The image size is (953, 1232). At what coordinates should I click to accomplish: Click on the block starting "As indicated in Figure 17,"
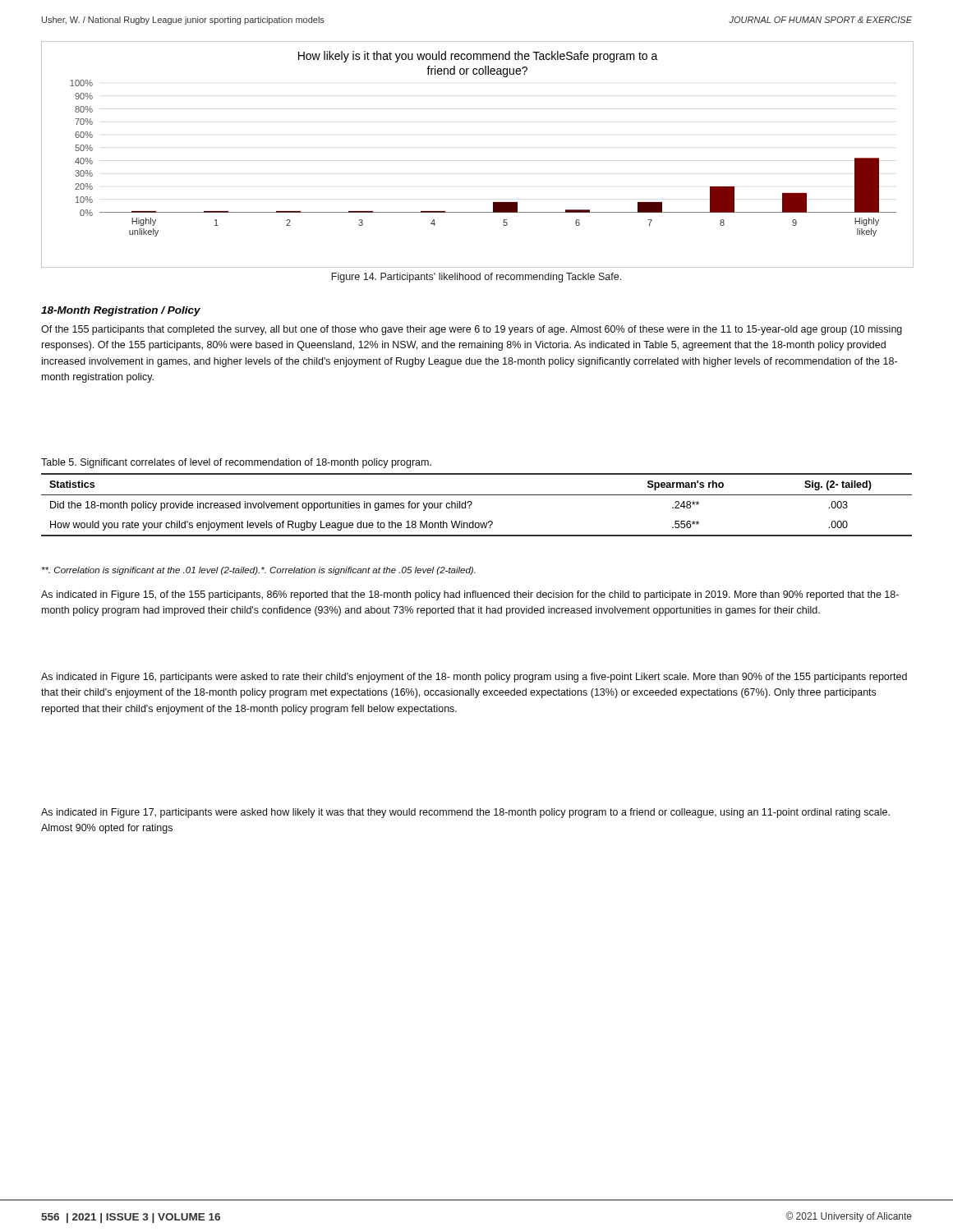click(x=466, y=820)
